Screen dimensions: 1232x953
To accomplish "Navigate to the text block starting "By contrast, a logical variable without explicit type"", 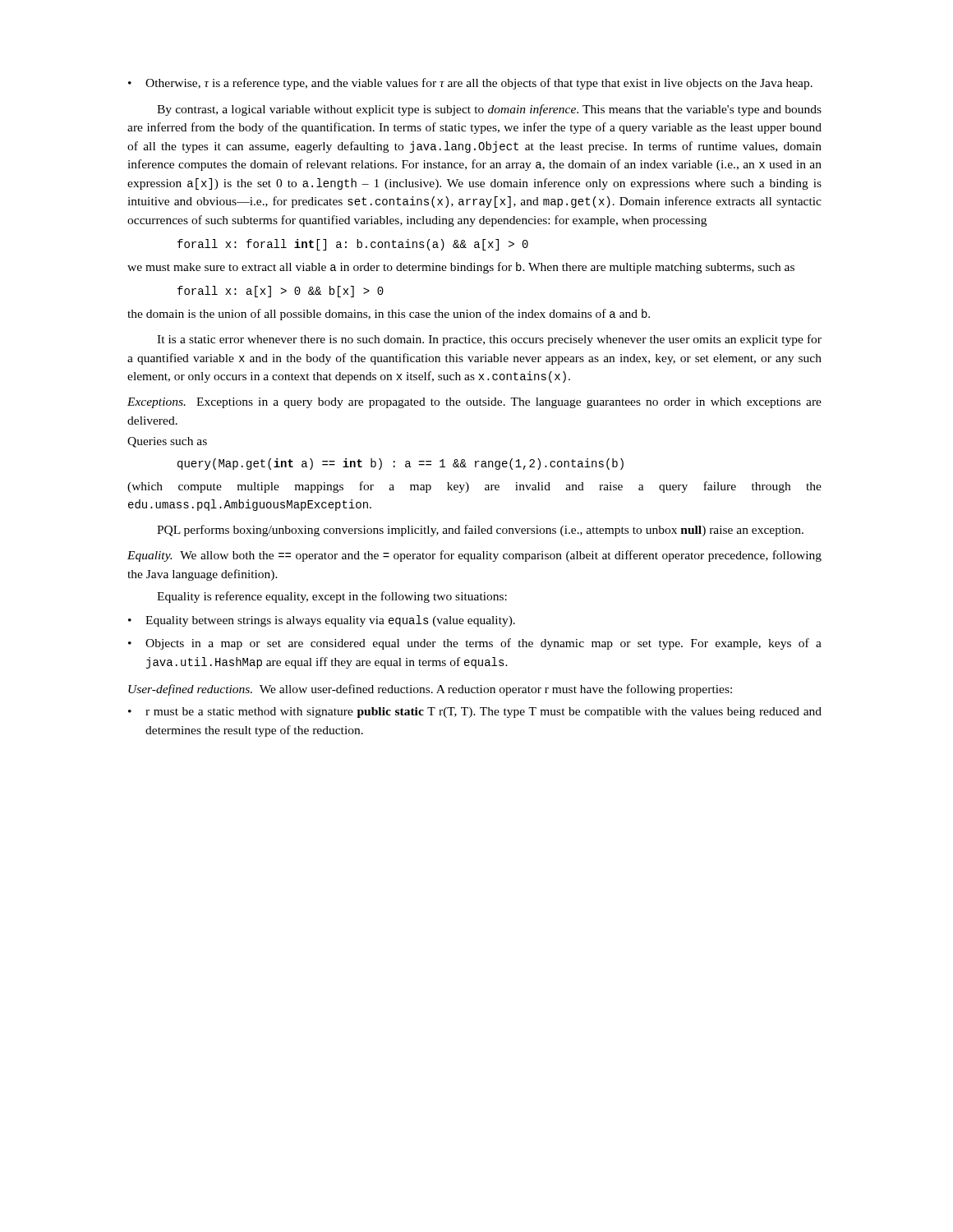I will click(x=474, y=164).
